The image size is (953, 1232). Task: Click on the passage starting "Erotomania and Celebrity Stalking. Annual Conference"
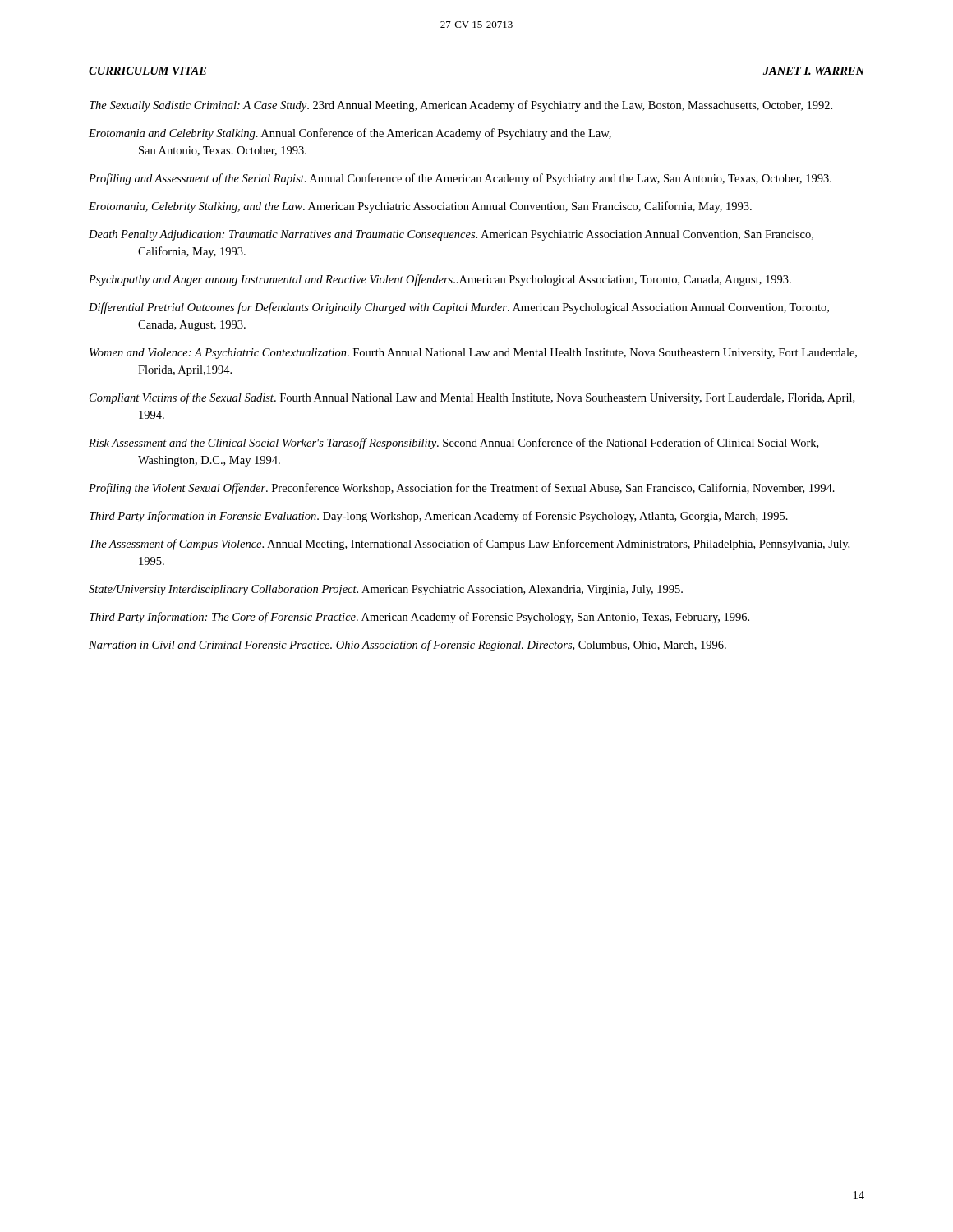point(350,143)
